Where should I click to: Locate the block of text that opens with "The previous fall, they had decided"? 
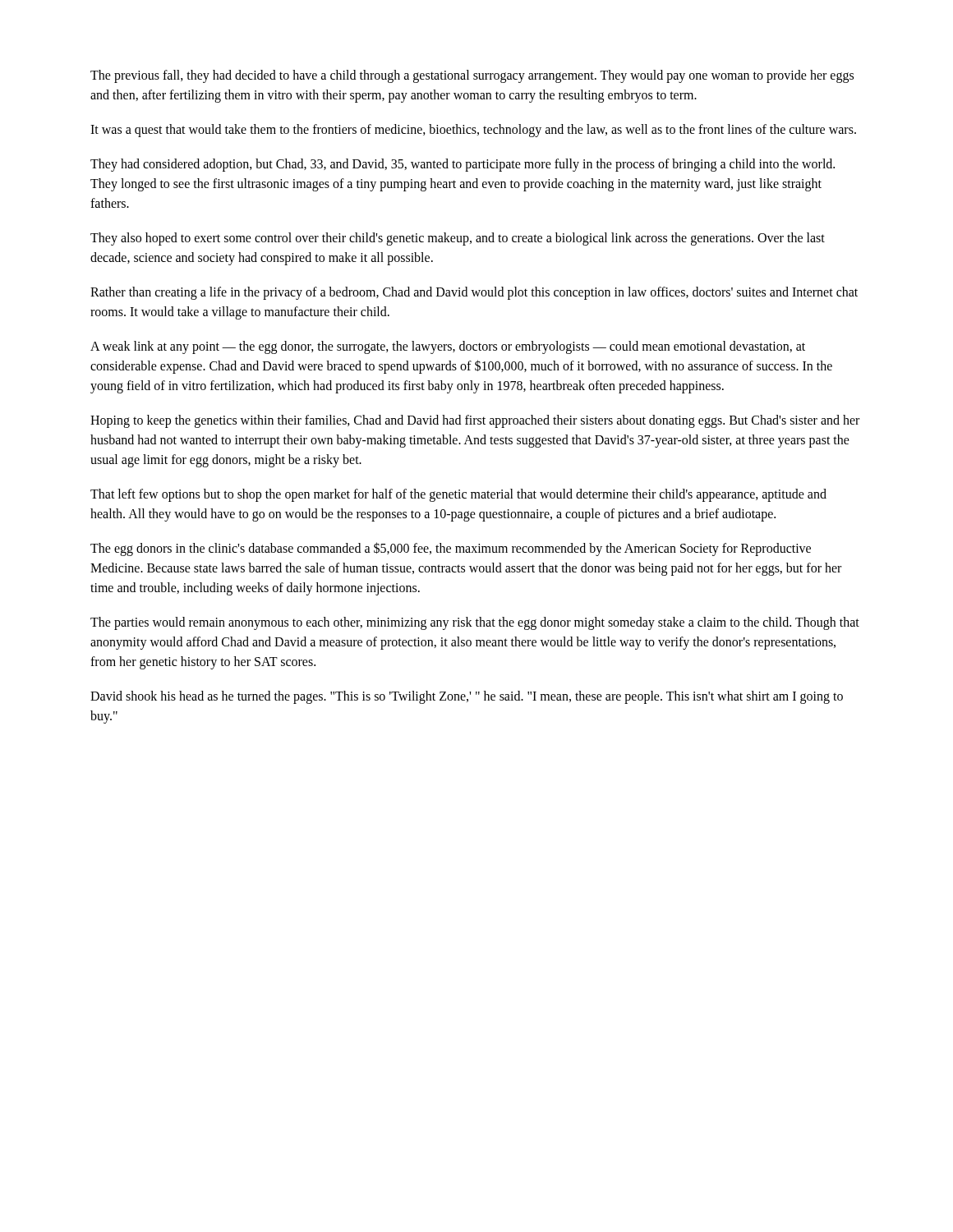point(472,85)
